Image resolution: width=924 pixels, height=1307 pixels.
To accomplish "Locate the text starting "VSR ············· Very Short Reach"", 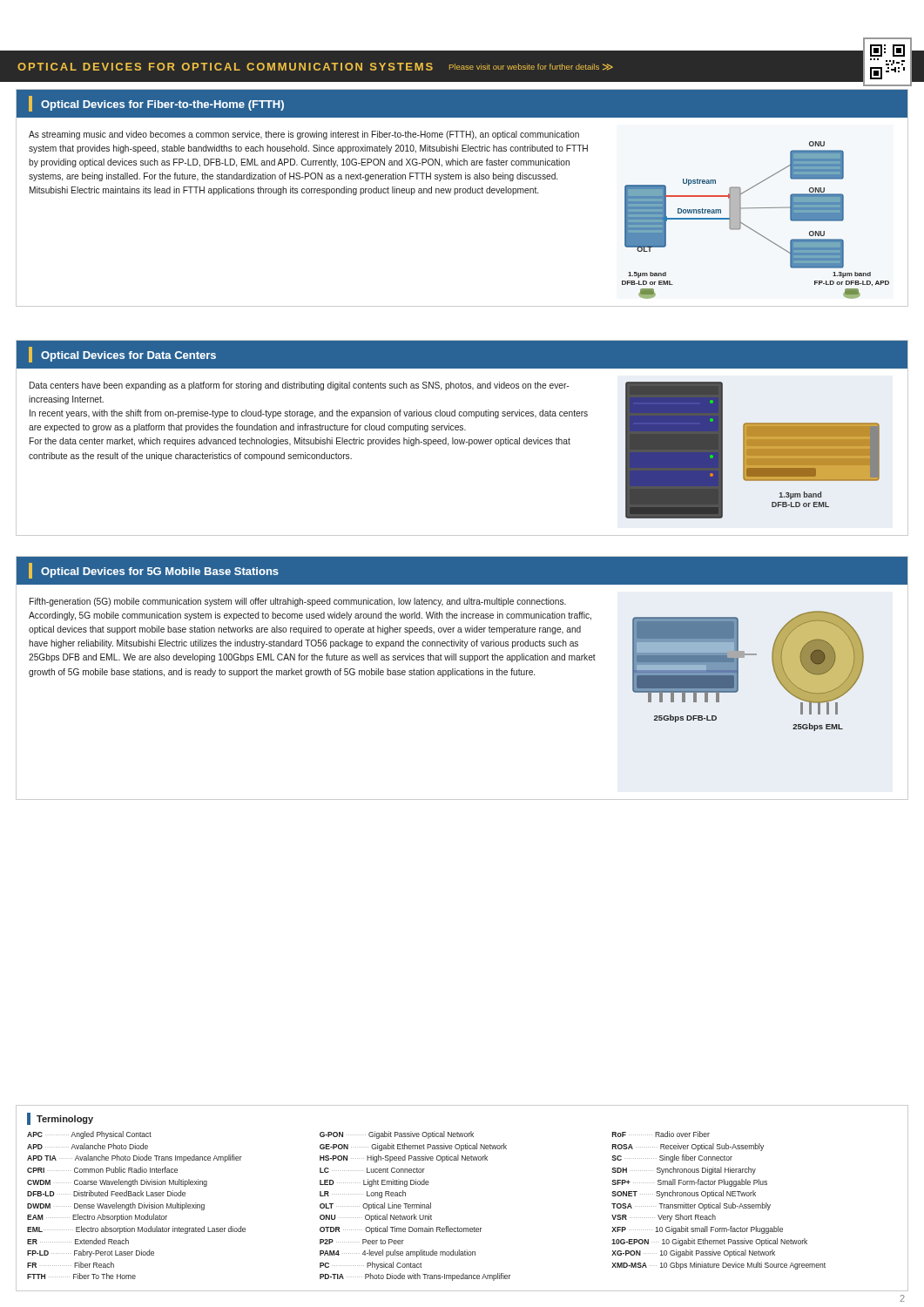I will tap(664, 1218).
